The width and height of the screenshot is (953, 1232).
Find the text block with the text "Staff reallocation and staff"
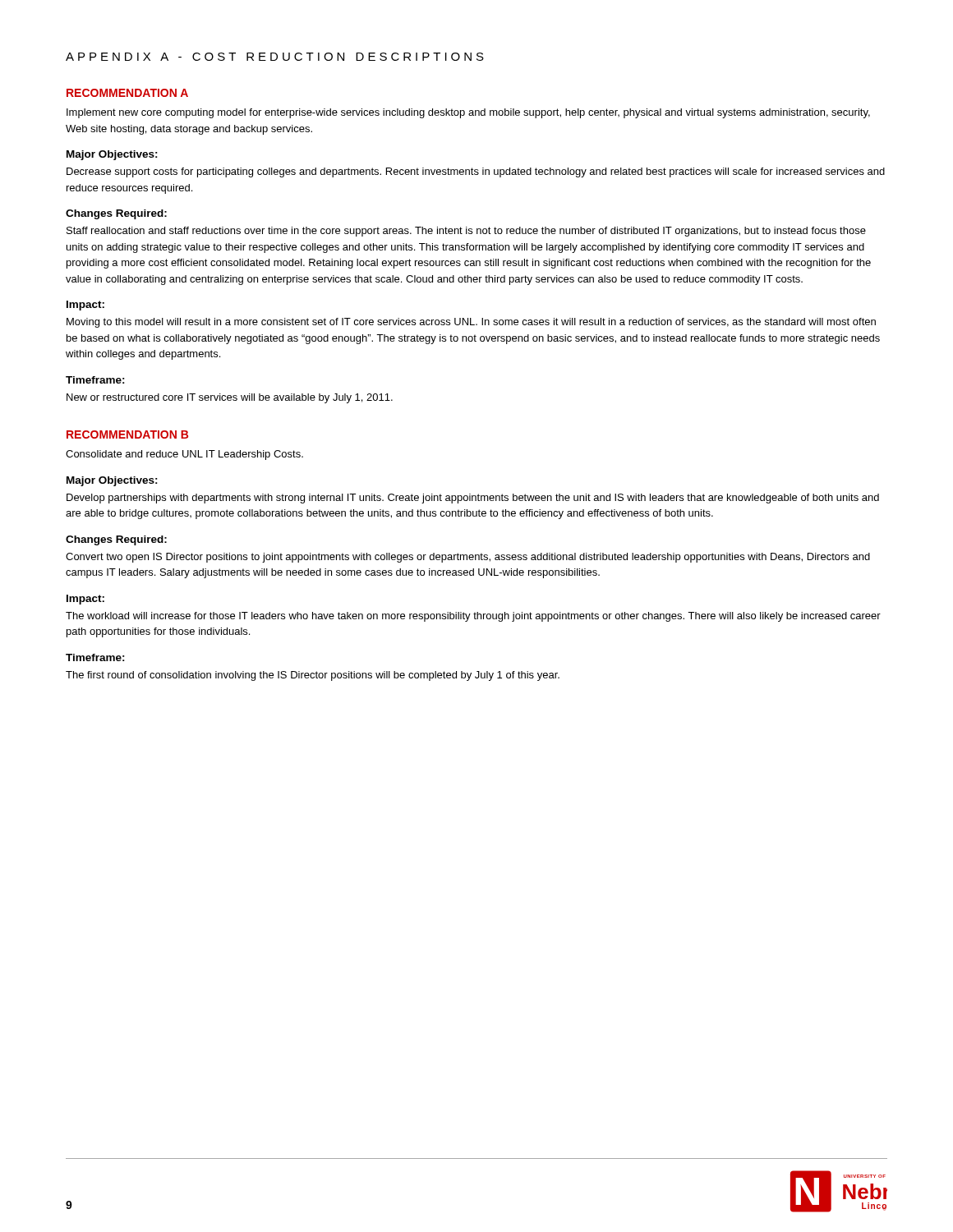pyautogui.click(x=476, y=255)
